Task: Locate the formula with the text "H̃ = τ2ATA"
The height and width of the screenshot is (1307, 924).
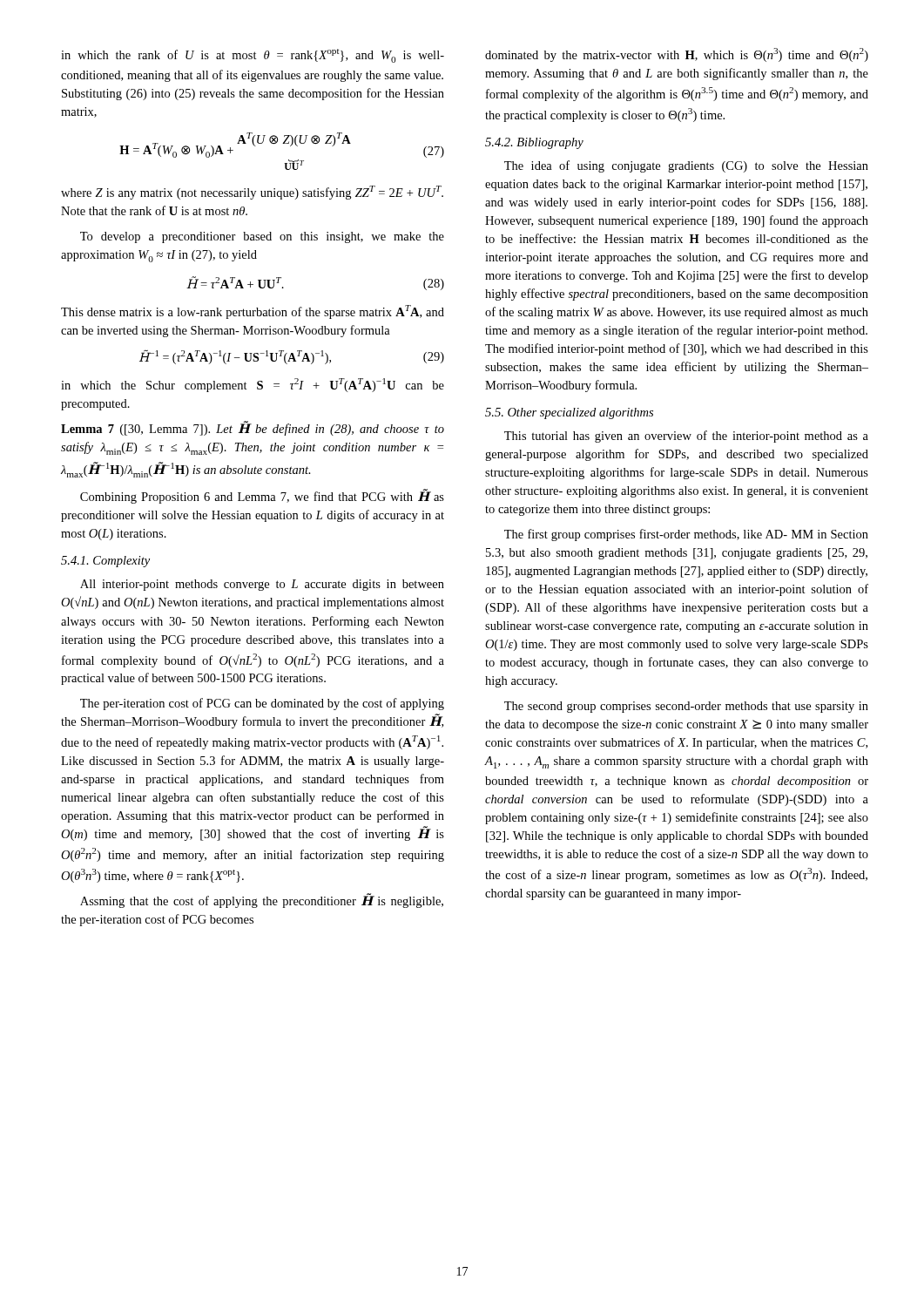Action: (x=253, y=284)
